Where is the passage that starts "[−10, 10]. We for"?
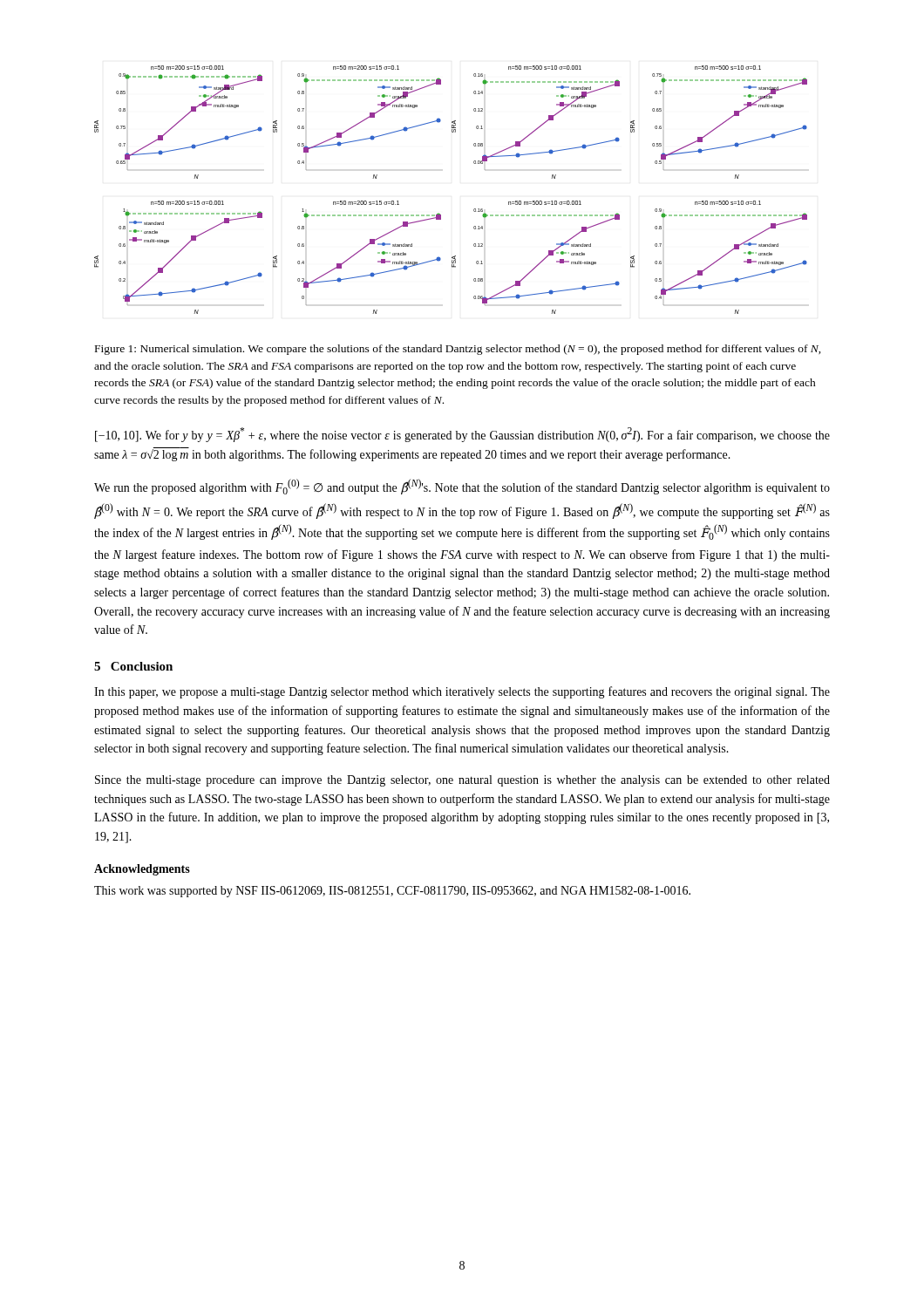 [x=462, y=443]
